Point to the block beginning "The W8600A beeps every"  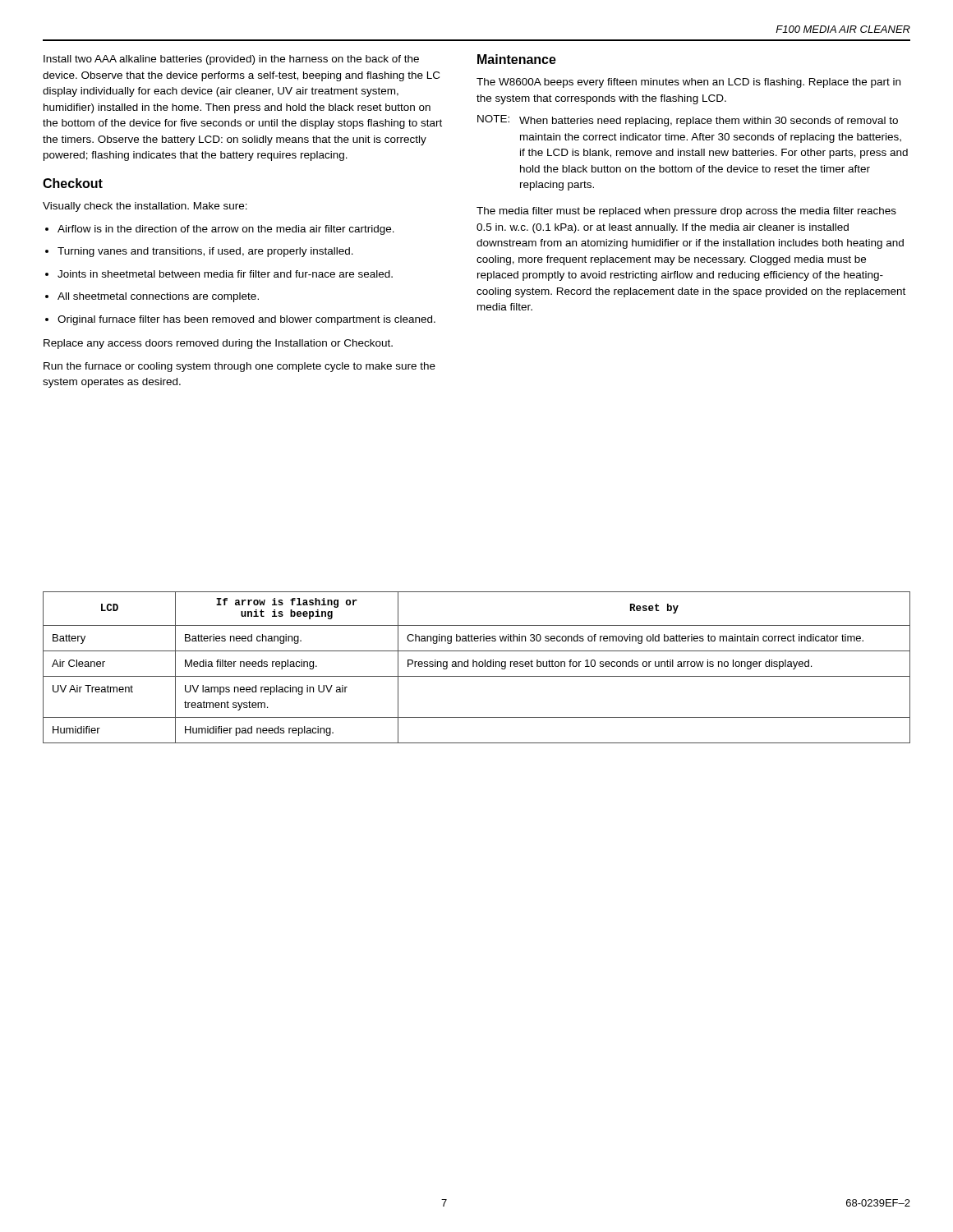tap(693, 90)
